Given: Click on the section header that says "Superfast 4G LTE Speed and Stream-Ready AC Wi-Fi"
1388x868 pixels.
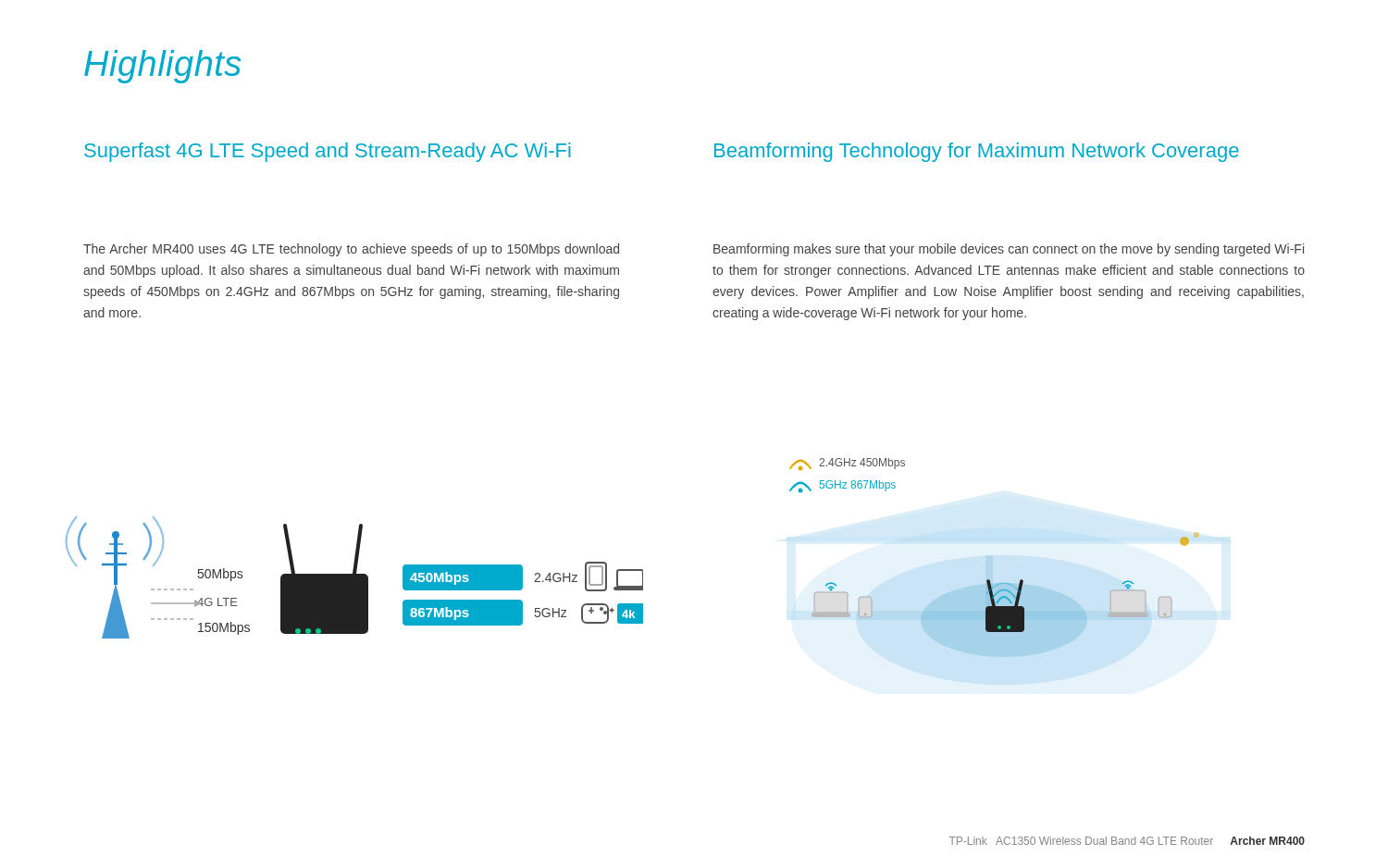Looking at the screenshot, I should coord(327,150).
